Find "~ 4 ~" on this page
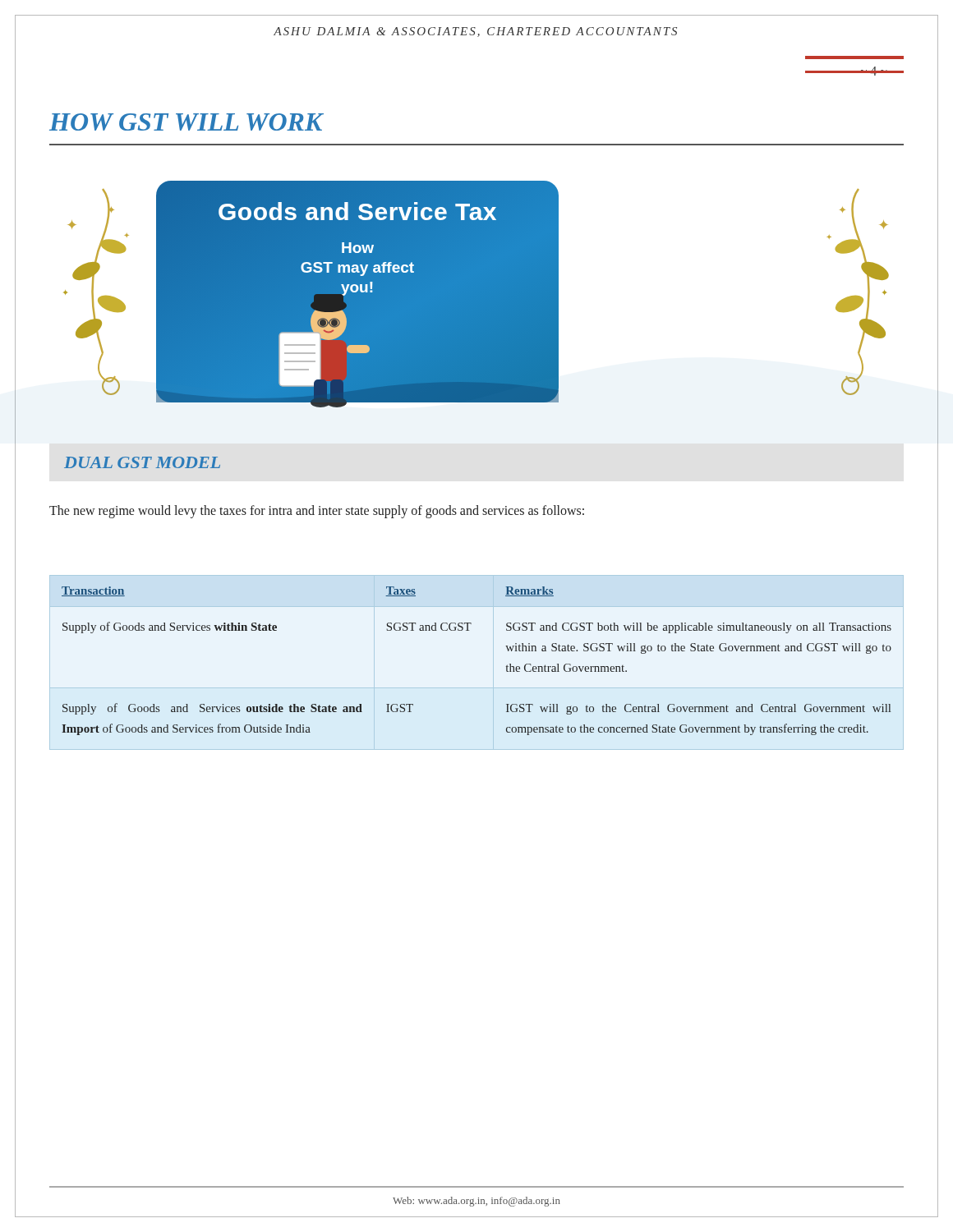The image size is (953, 1232). coord(874,71)
